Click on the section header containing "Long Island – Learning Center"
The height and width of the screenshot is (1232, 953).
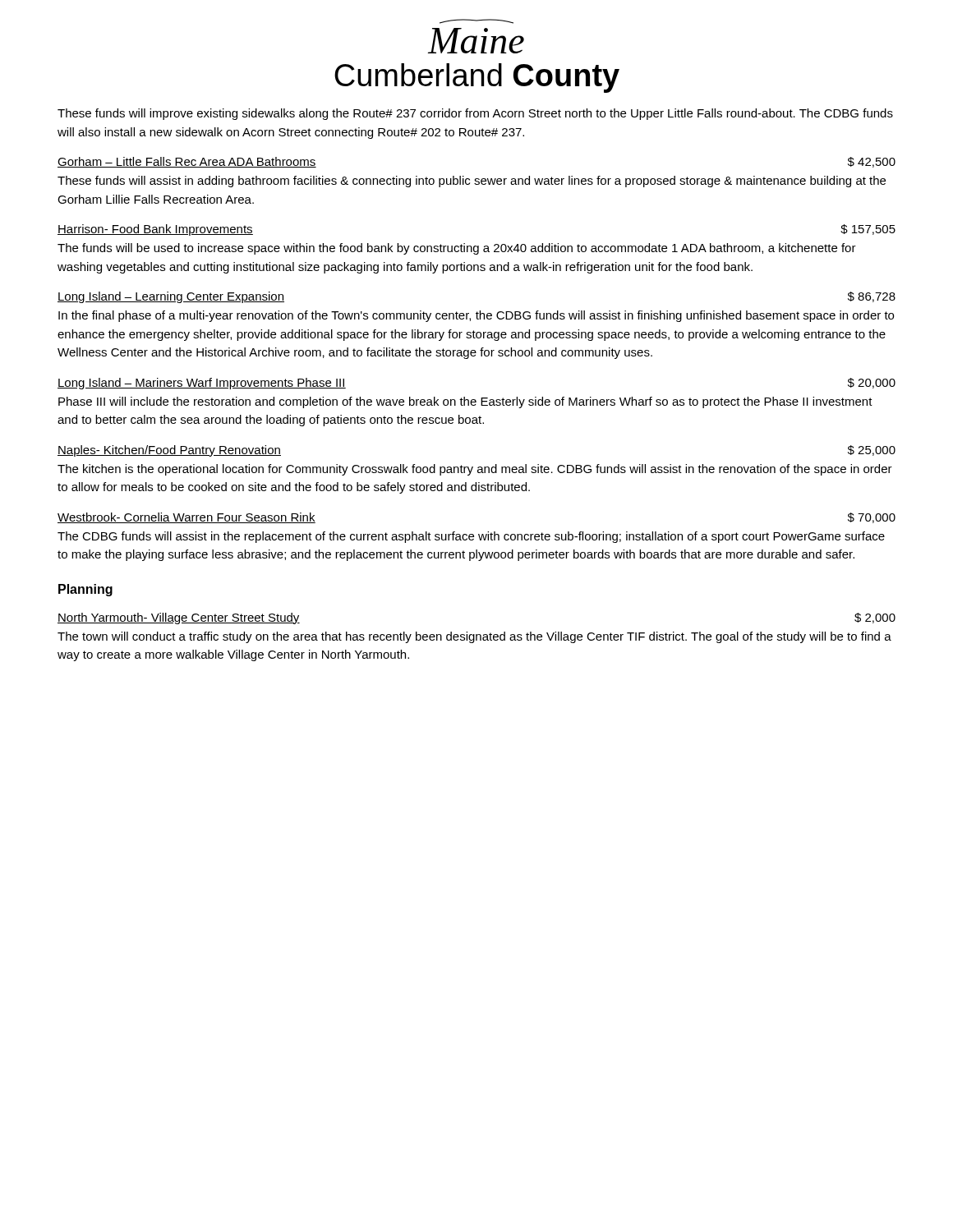coord(178,297)
